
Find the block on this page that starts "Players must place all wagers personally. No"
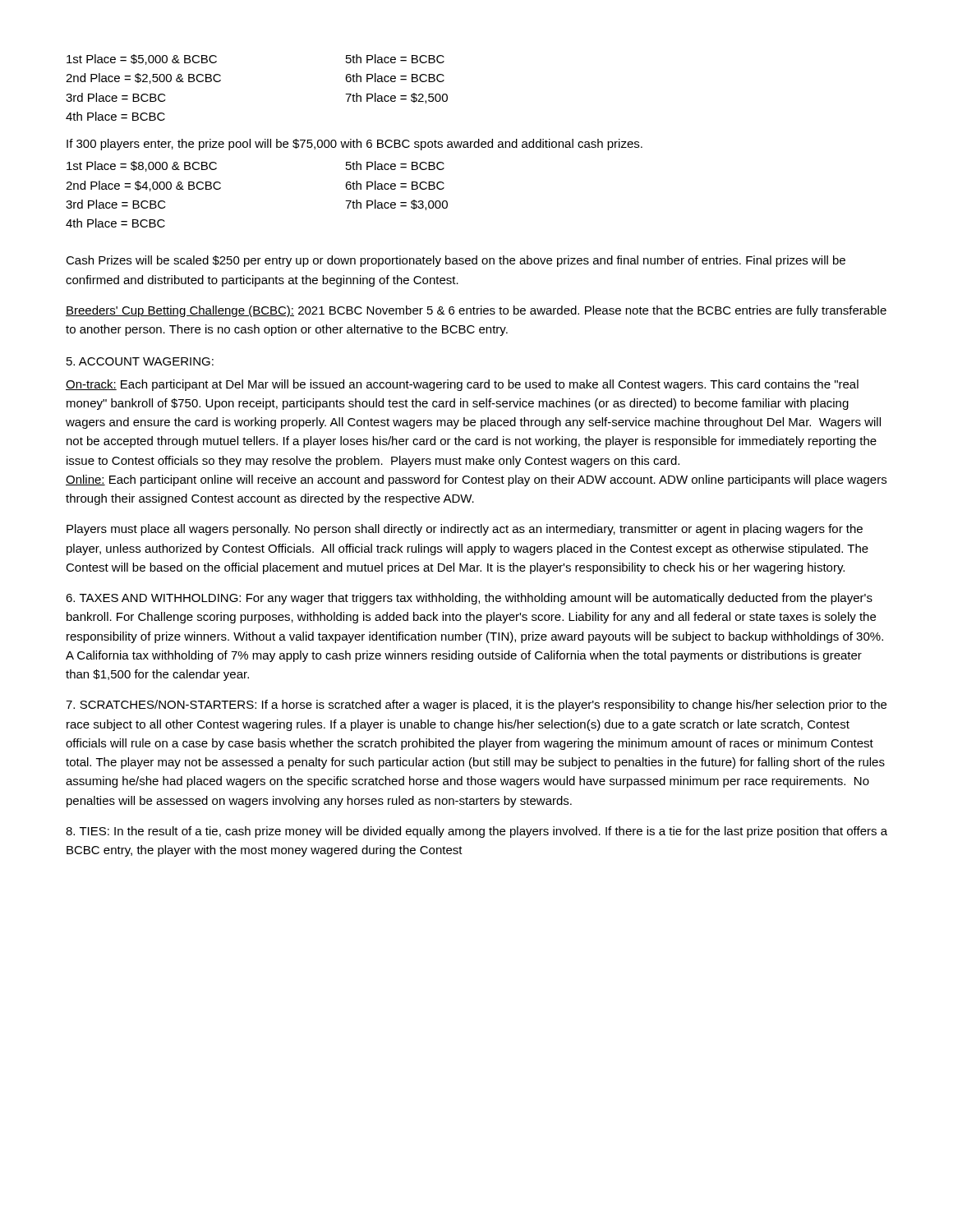point(467,548)
